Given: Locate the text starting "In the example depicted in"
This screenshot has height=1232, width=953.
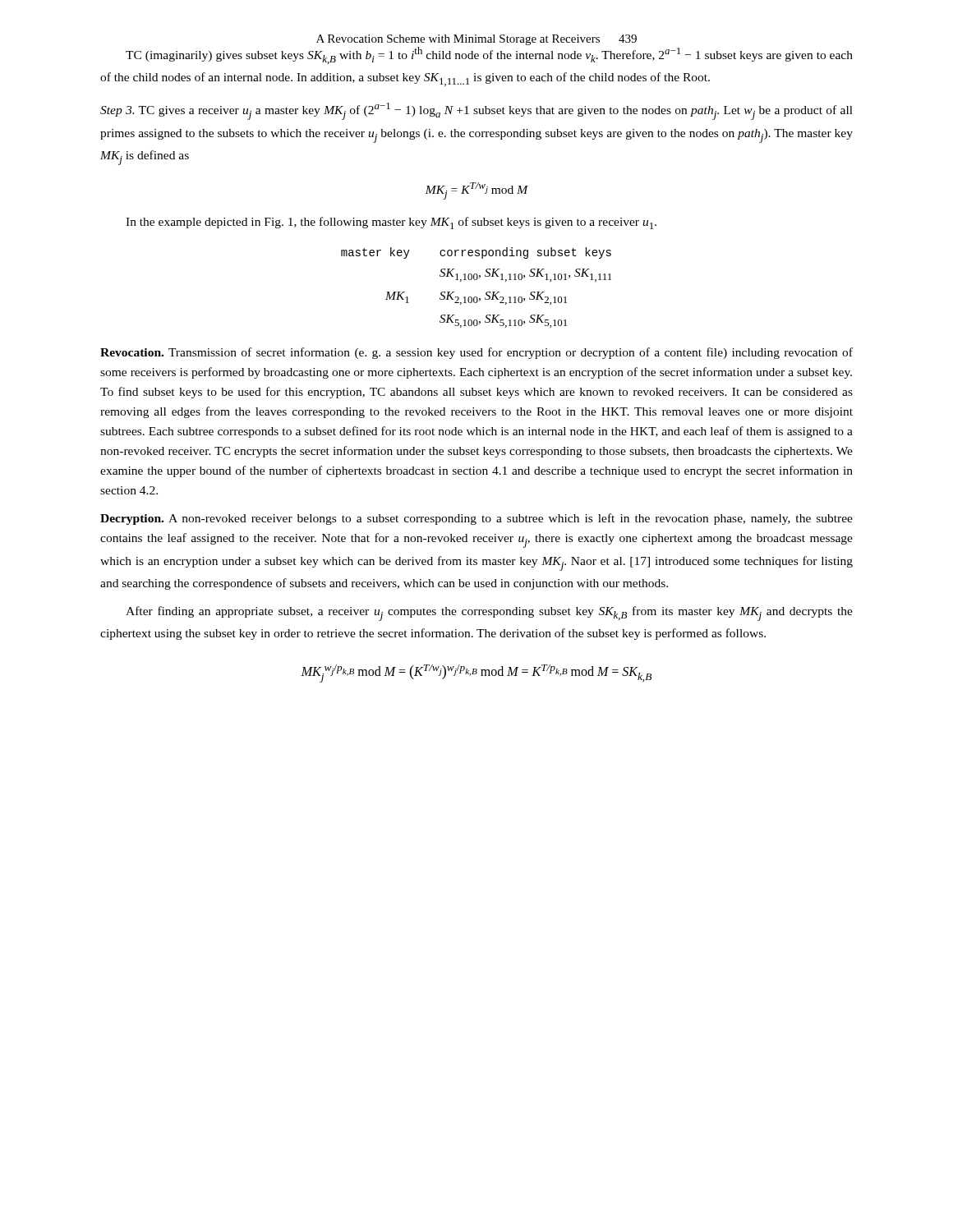Looking at the screenshot, I should coord(476,223).
